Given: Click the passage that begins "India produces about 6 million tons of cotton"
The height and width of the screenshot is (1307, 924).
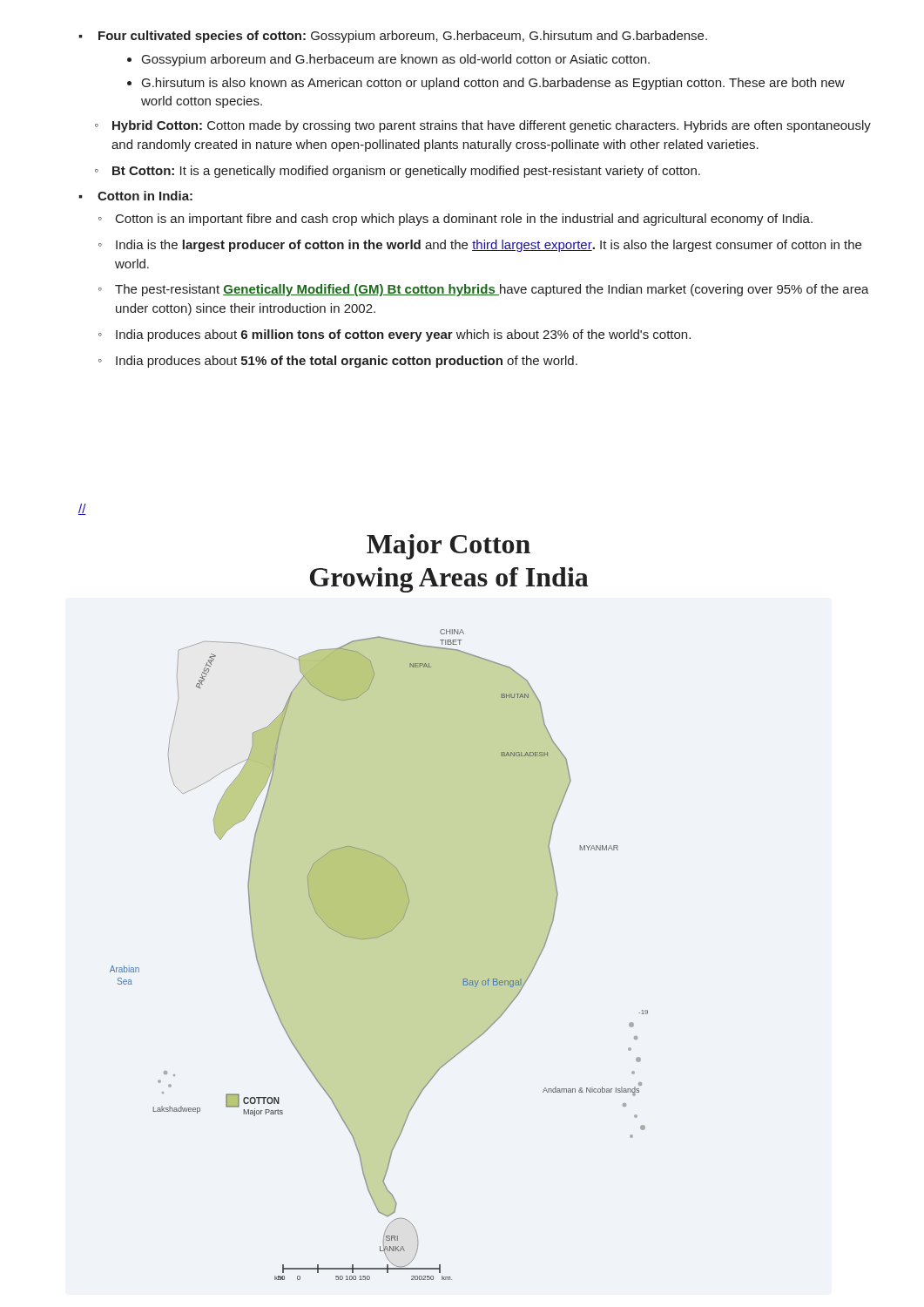Looking at the screenshot, I should 403,334.
